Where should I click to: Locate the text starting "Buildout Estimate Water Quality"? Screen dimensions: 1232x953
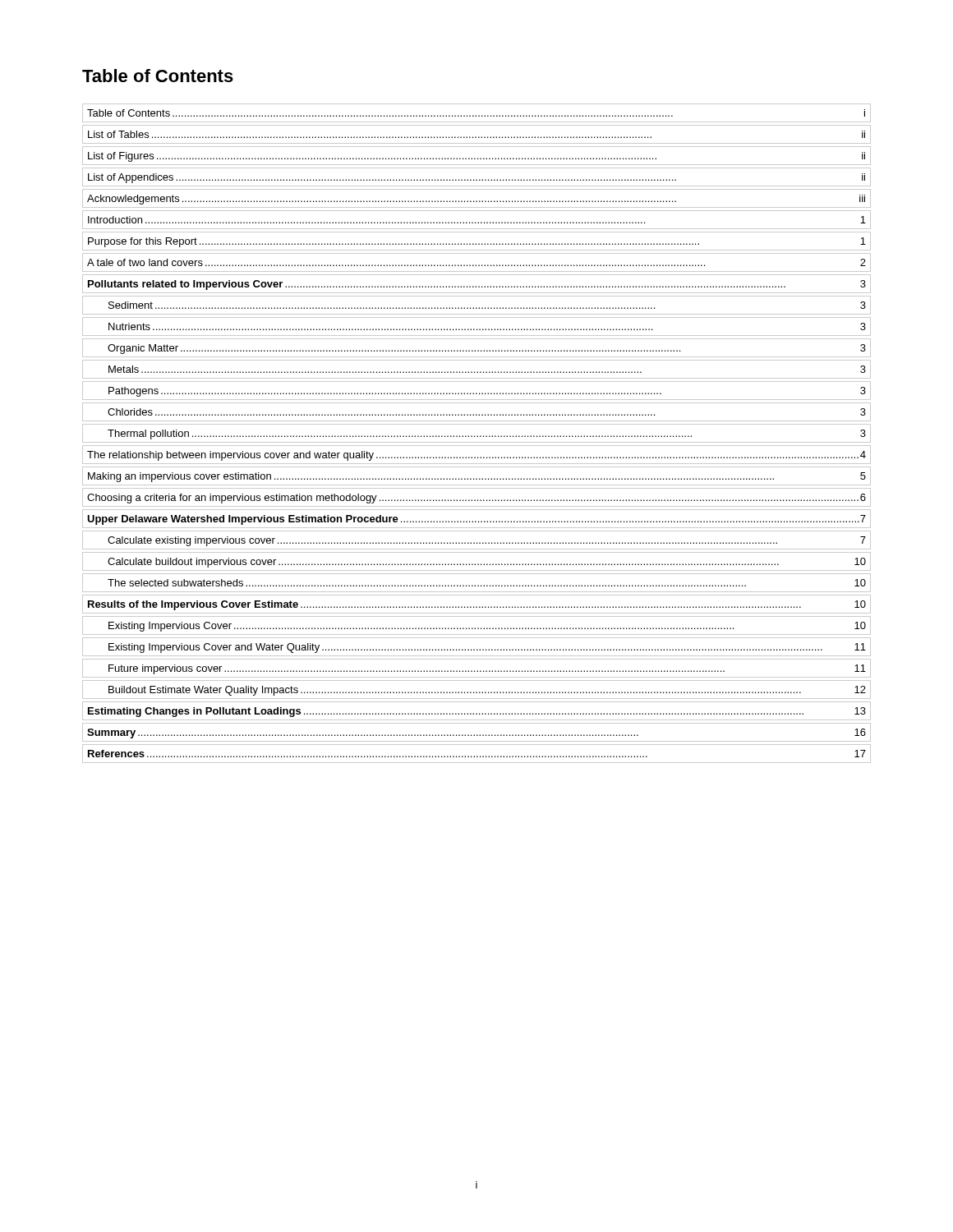[x=487, y=690]
